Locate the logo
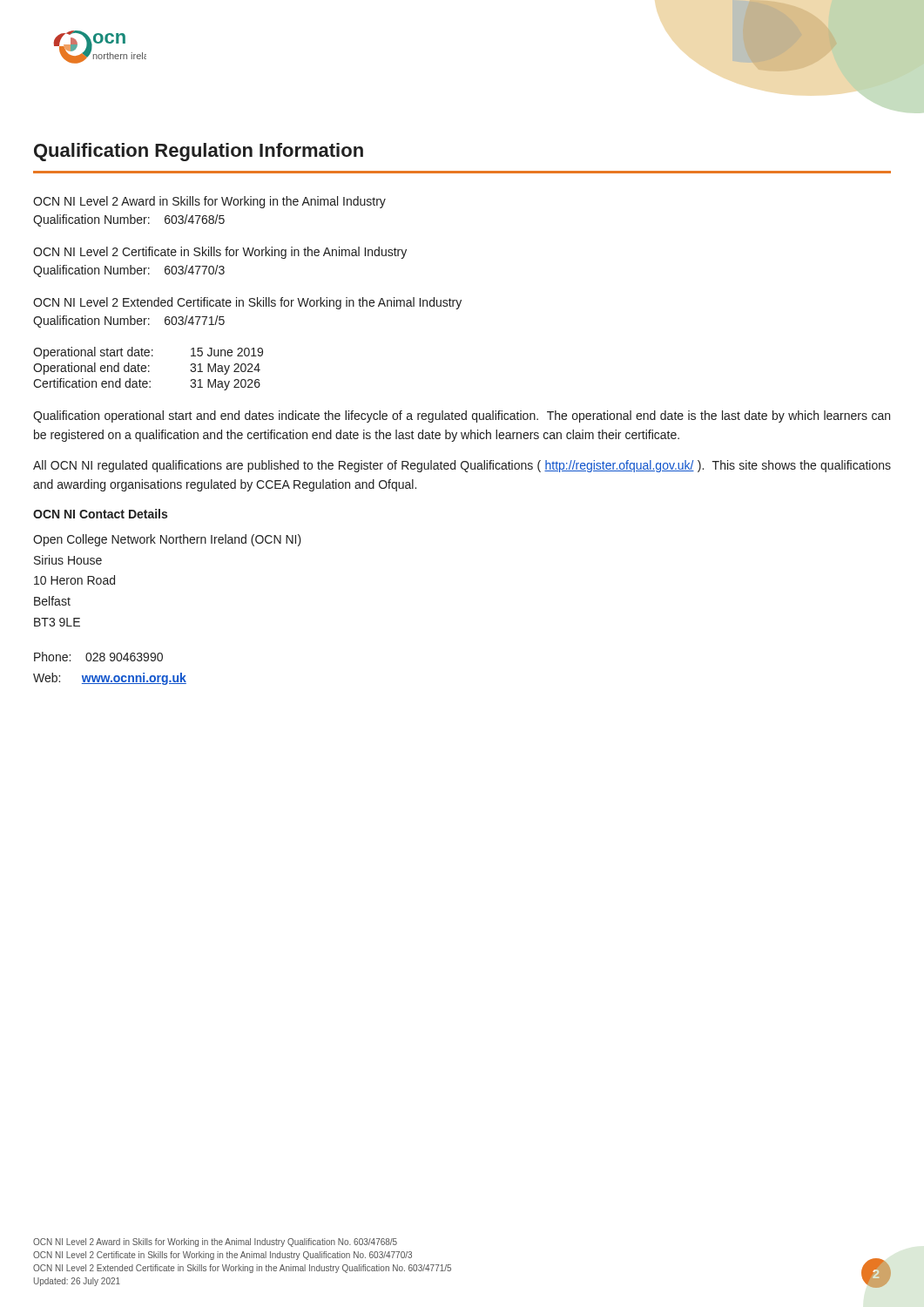The width and height of the screenshot is (924, 1307). click(90, 52)
